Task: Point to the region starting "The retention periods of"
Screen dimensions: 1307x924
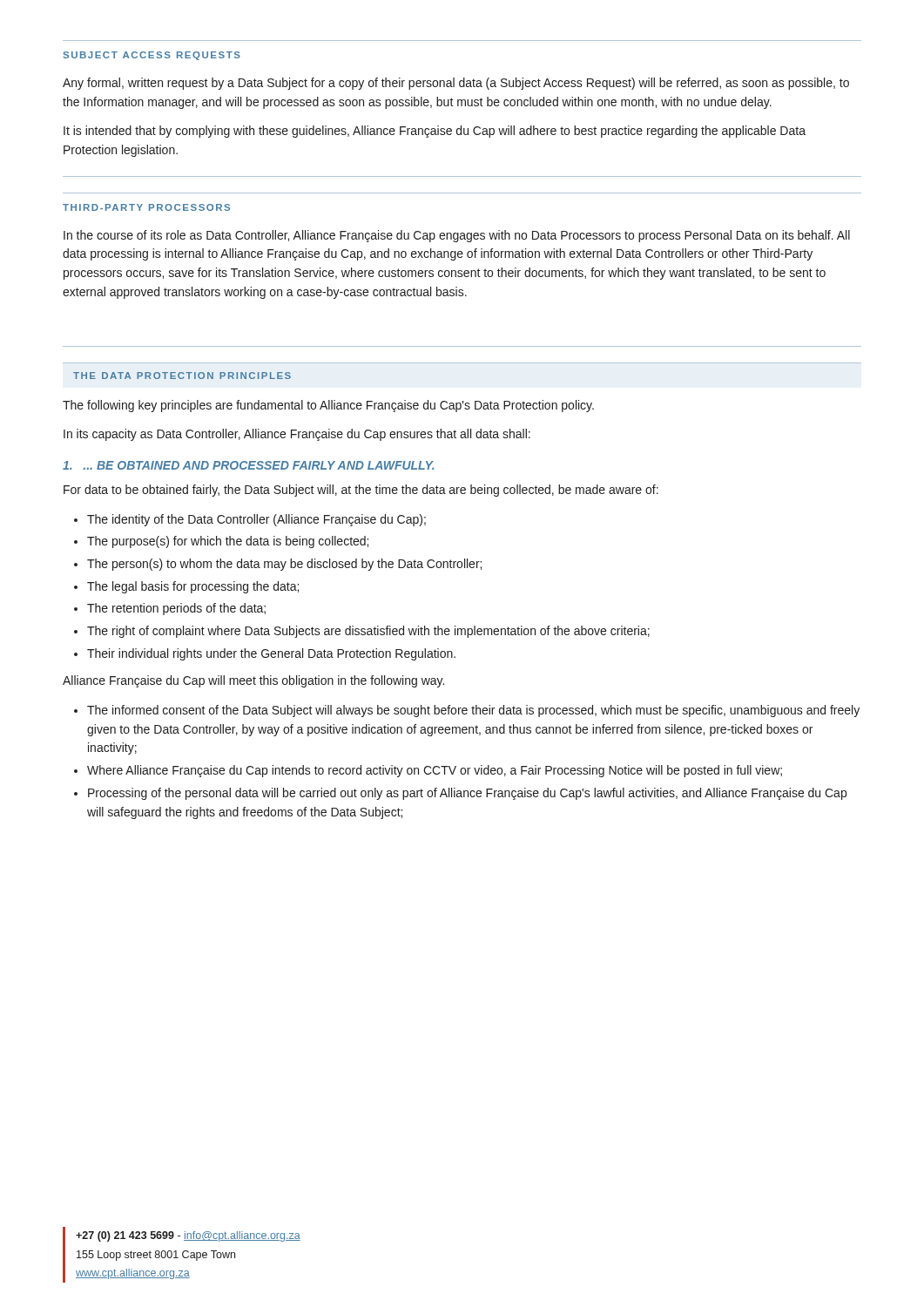Action: [x=177, y=608]
